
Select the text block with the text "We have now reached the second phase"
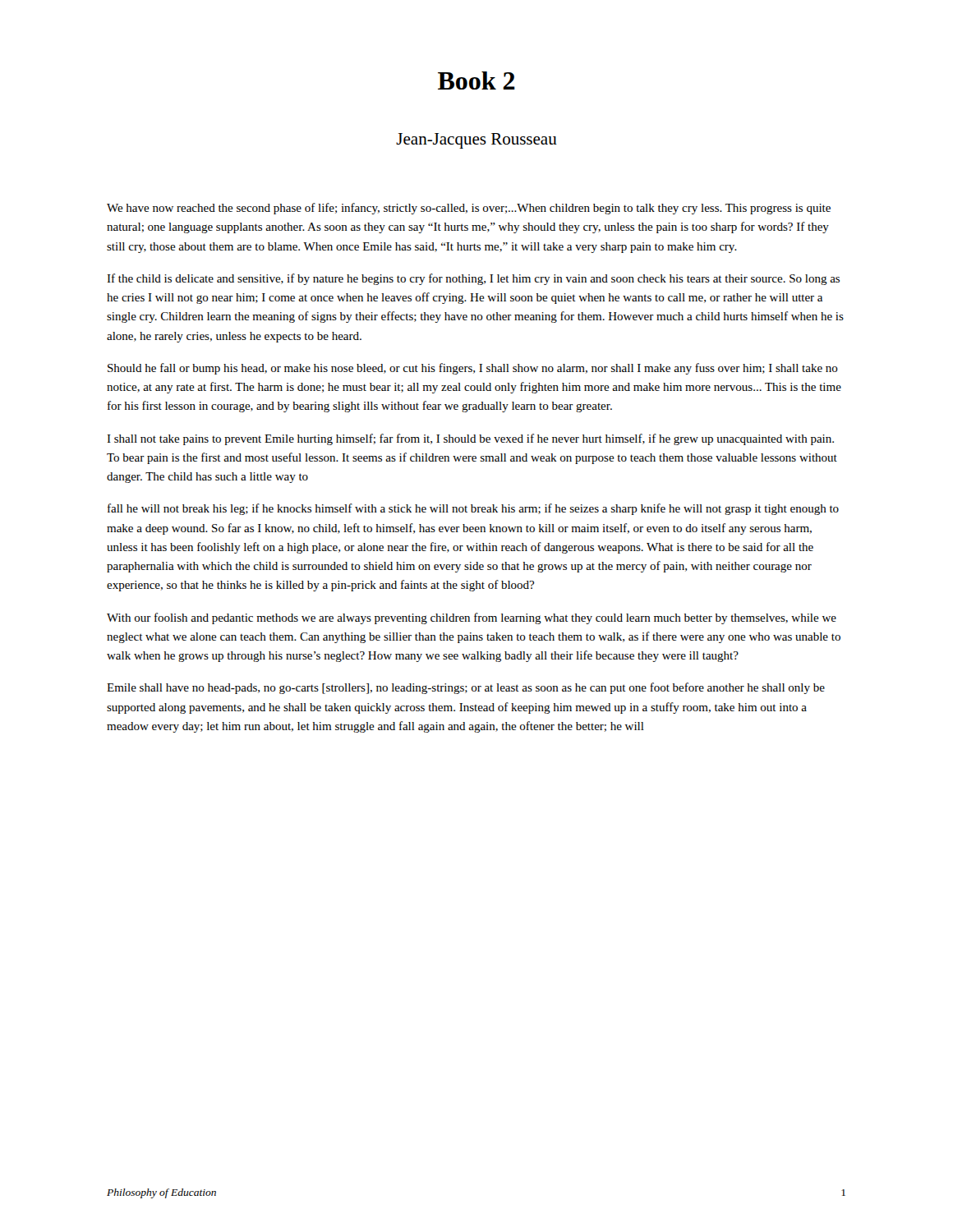coord(476,227)
